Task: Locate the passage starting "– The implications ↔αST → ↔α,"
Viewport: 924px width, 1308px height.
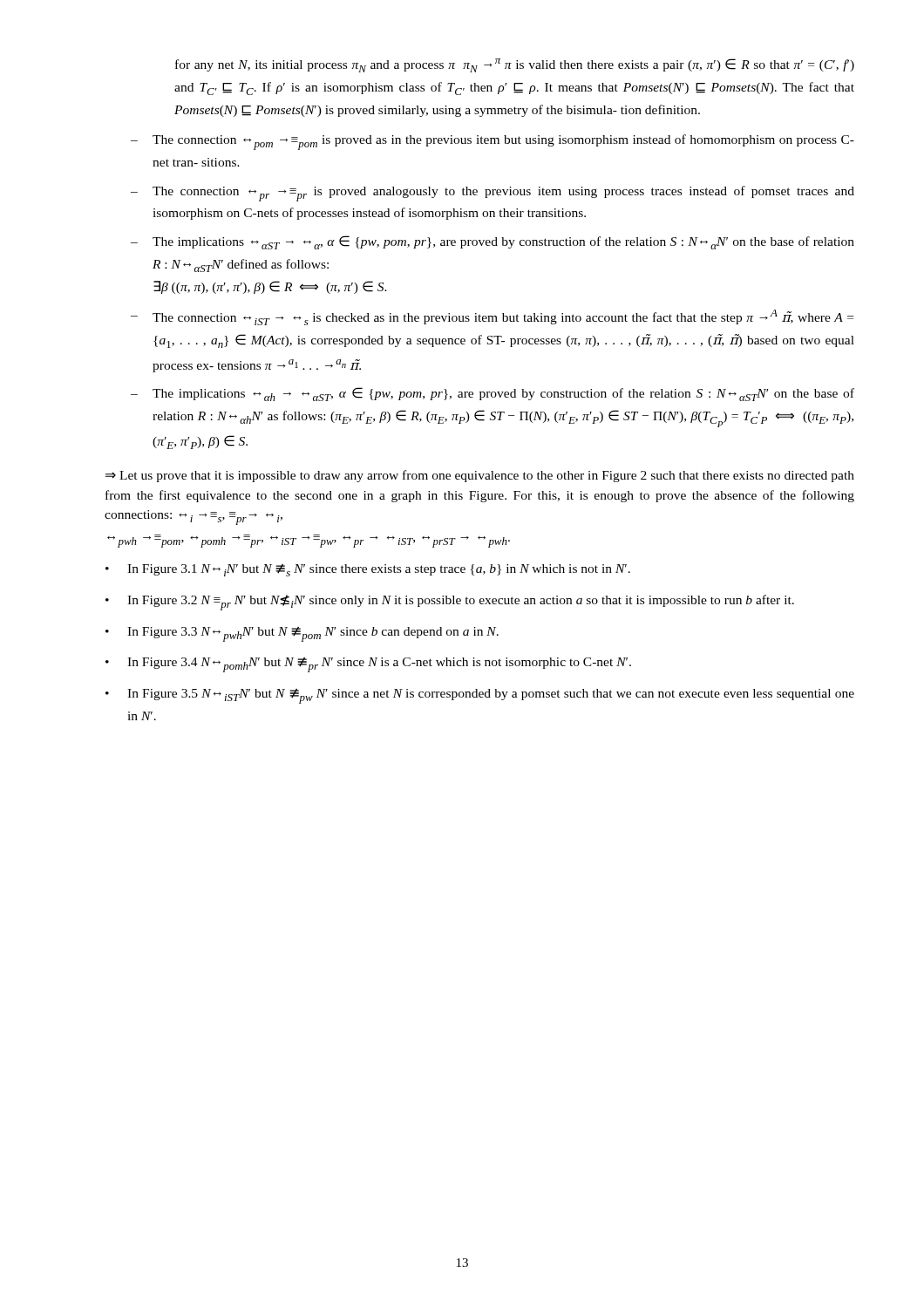Action: coord(493,242)
